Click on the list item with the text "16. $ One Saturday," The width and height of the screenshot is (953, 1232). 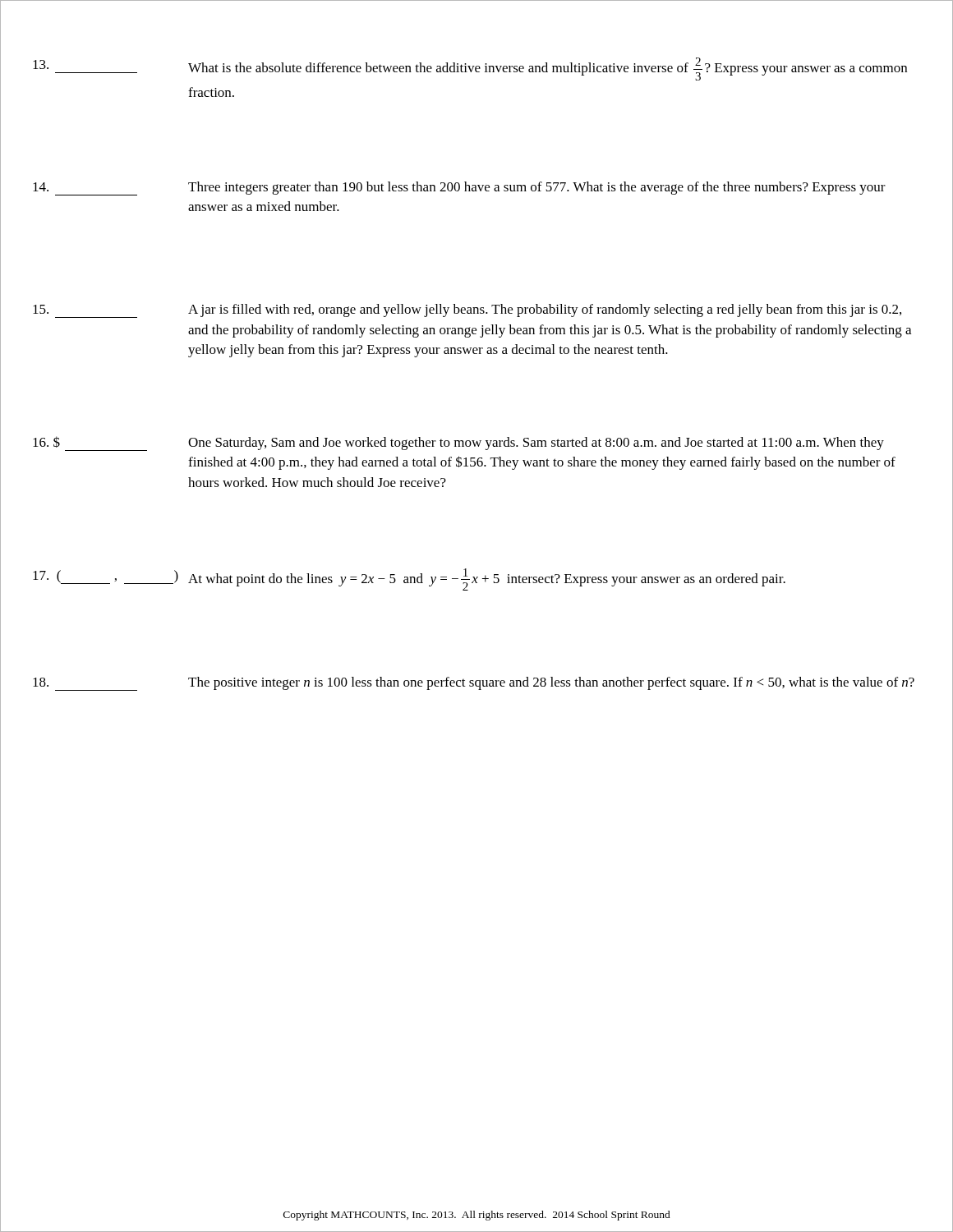pyautogui.click(x=476, y=463)
